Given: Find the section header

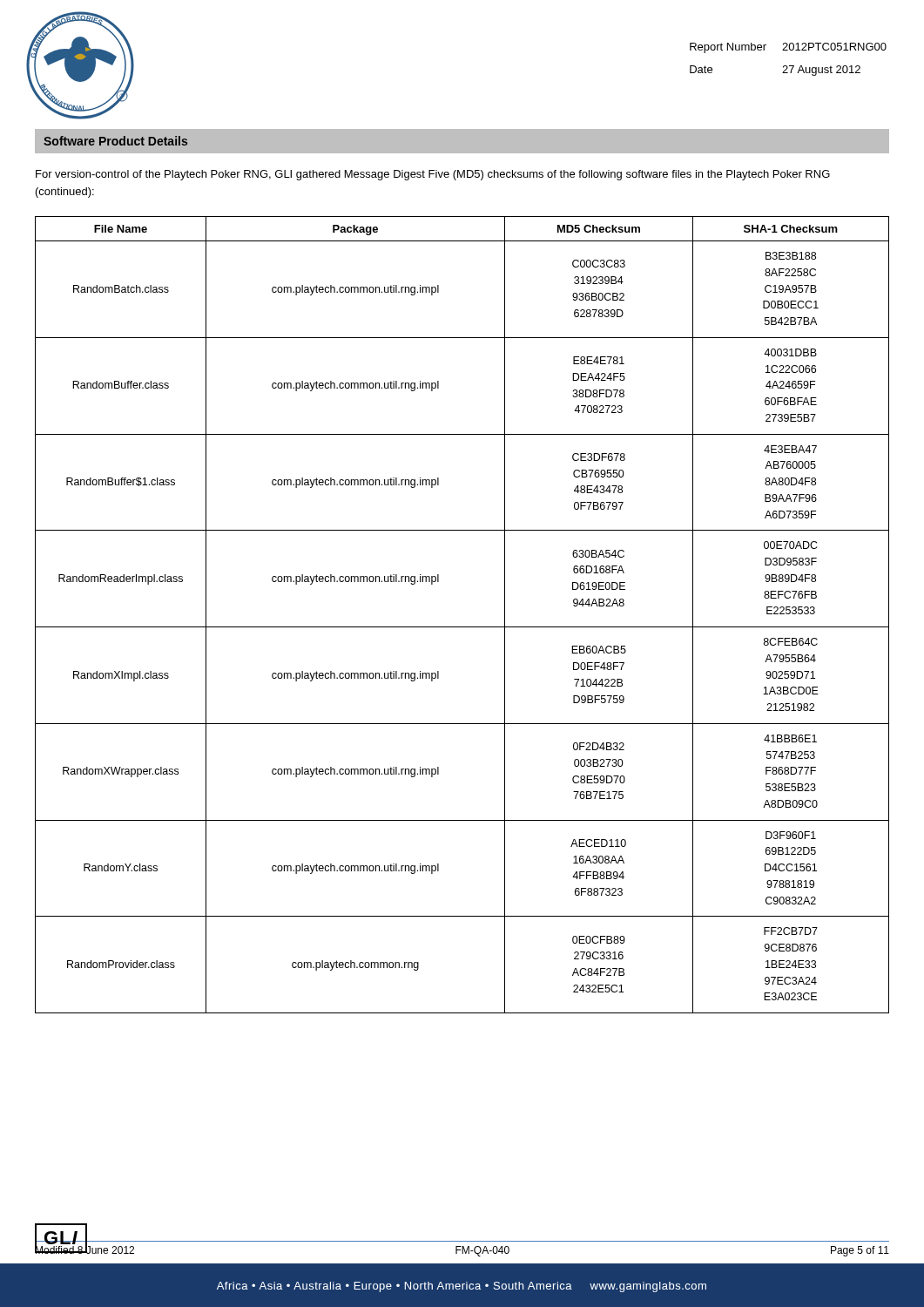Looking at the screenshot, I should click(x=116, y=141).
